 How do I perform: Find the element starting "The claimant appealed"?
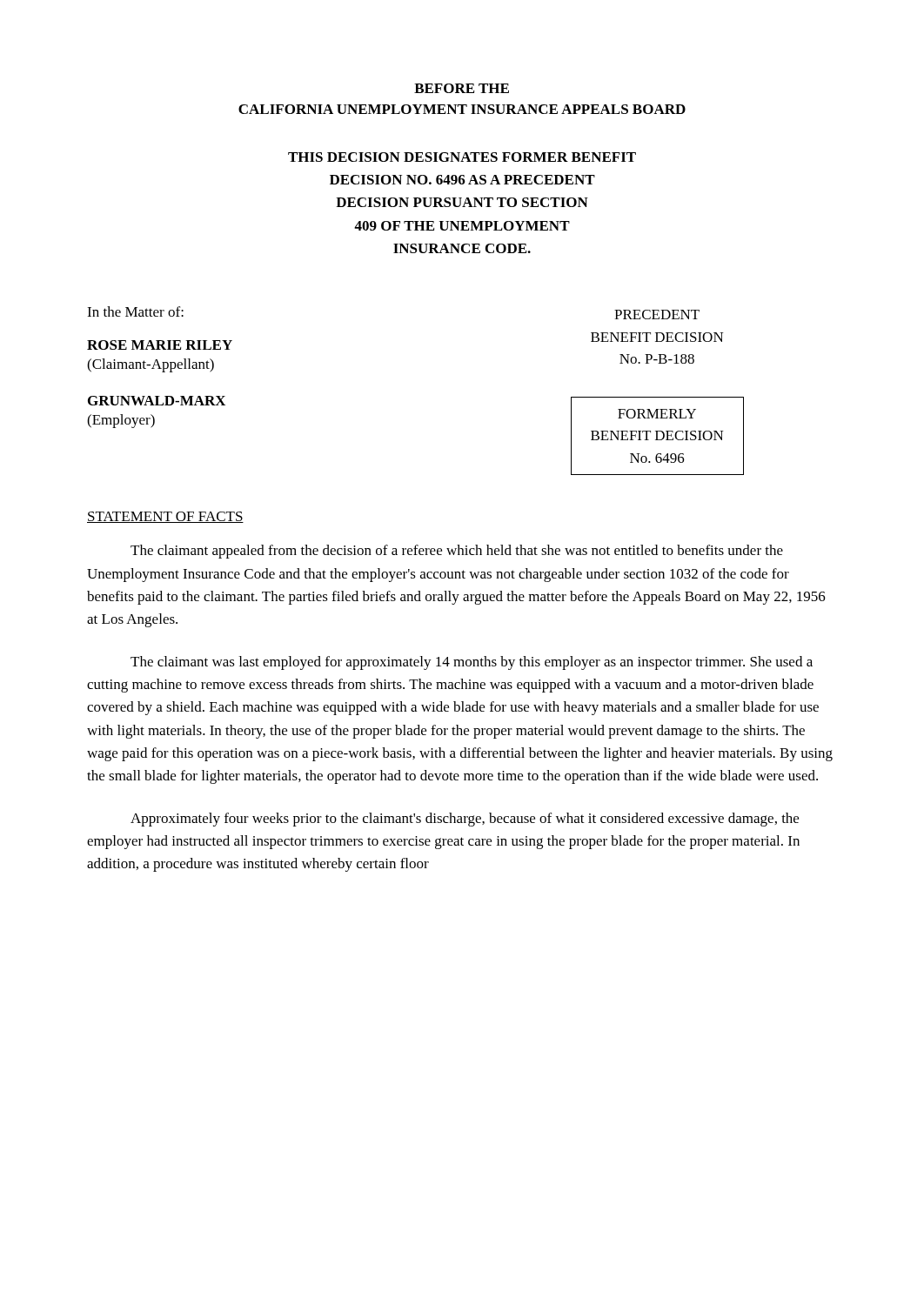tap(462, 585)
